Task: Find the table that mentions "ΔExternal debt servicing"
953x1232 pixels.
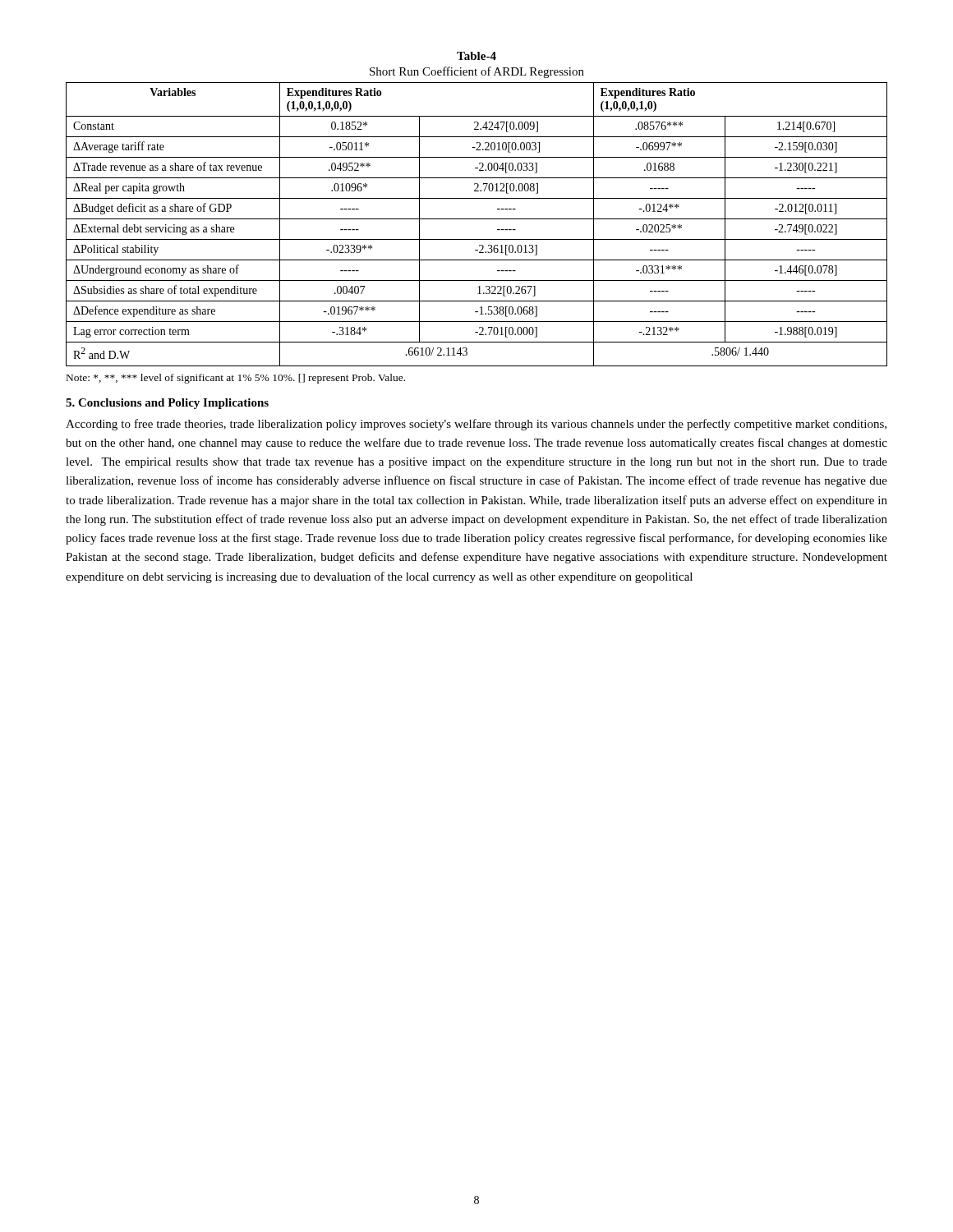Action: coord(476,224)
